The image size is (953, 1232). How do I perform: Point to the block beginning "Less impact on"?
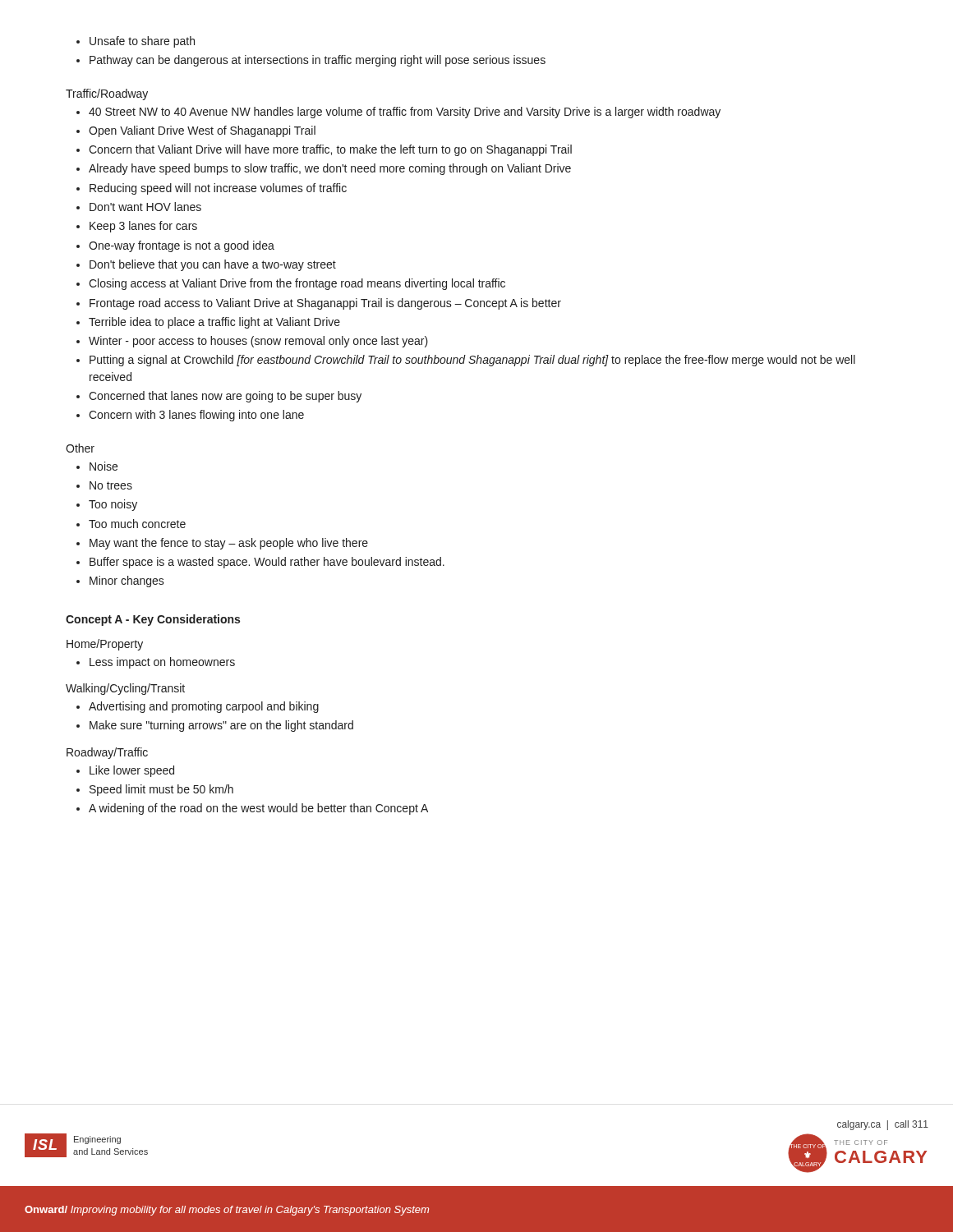coord(156,663)
